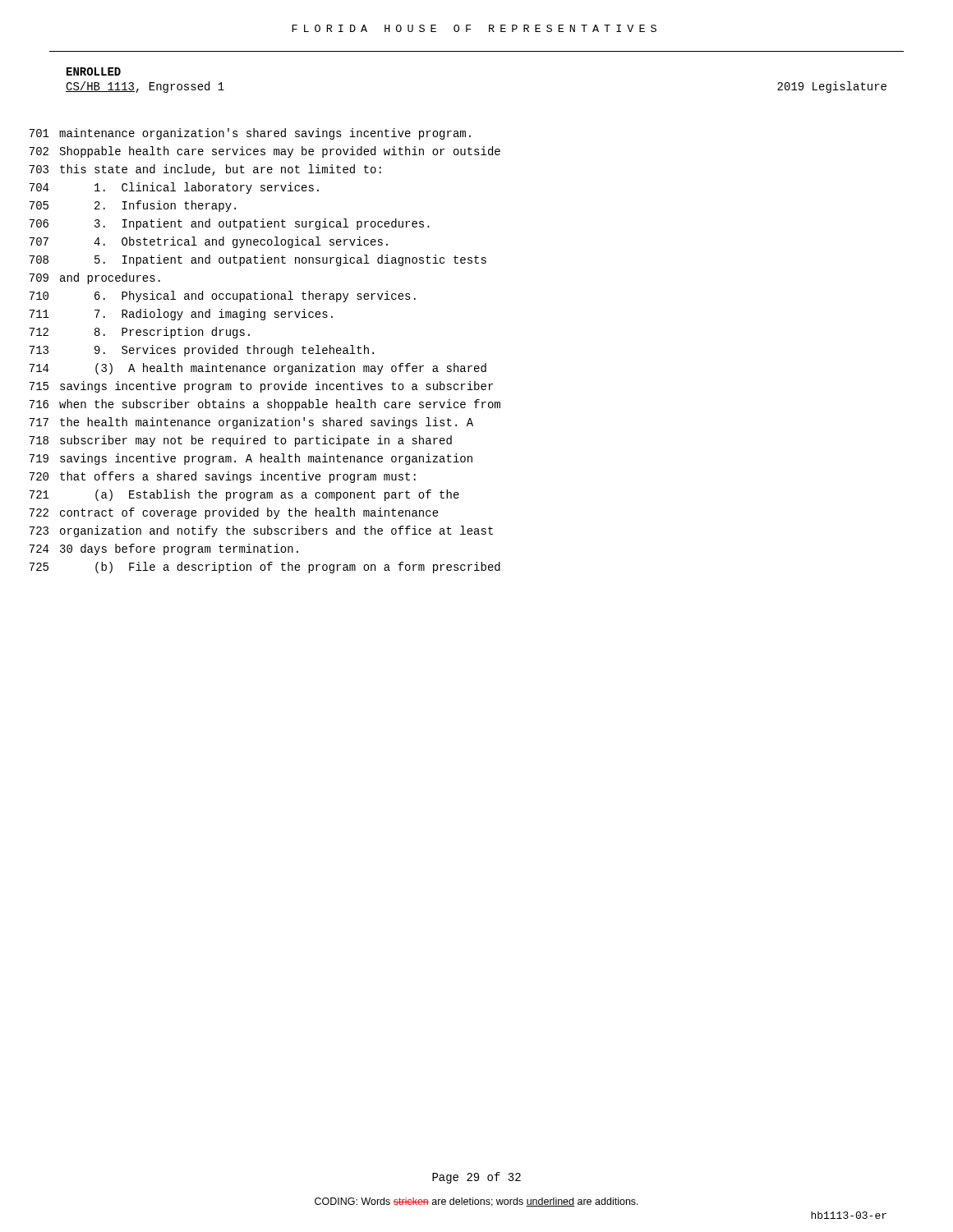The height and width of the screenshot is (1232, 953).
Task: Find the text block with the text "725 (b) File a description"
Action: (x=250, y=568)
